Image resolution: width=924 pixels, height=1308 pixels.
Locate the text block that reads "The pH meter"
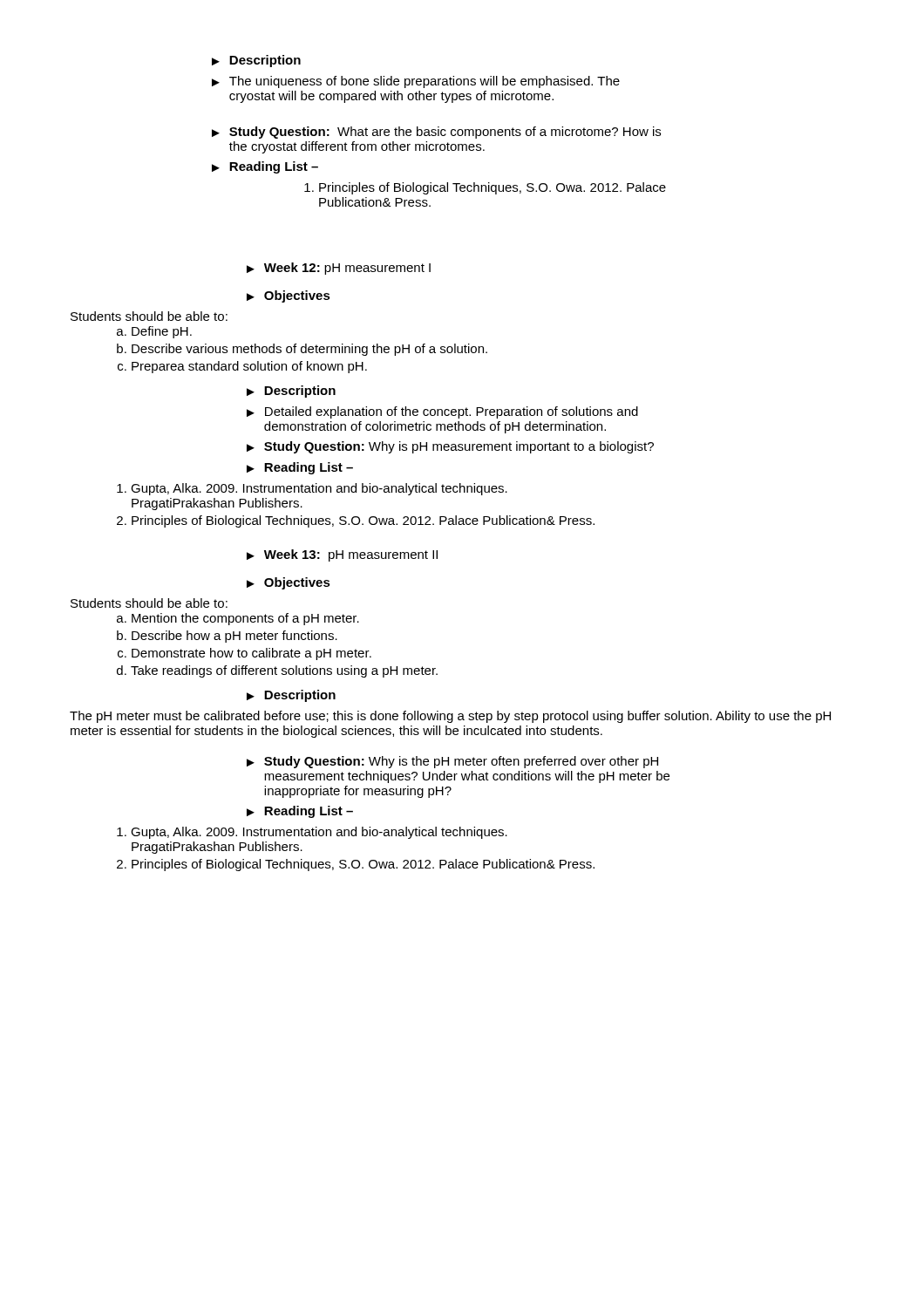451,723
